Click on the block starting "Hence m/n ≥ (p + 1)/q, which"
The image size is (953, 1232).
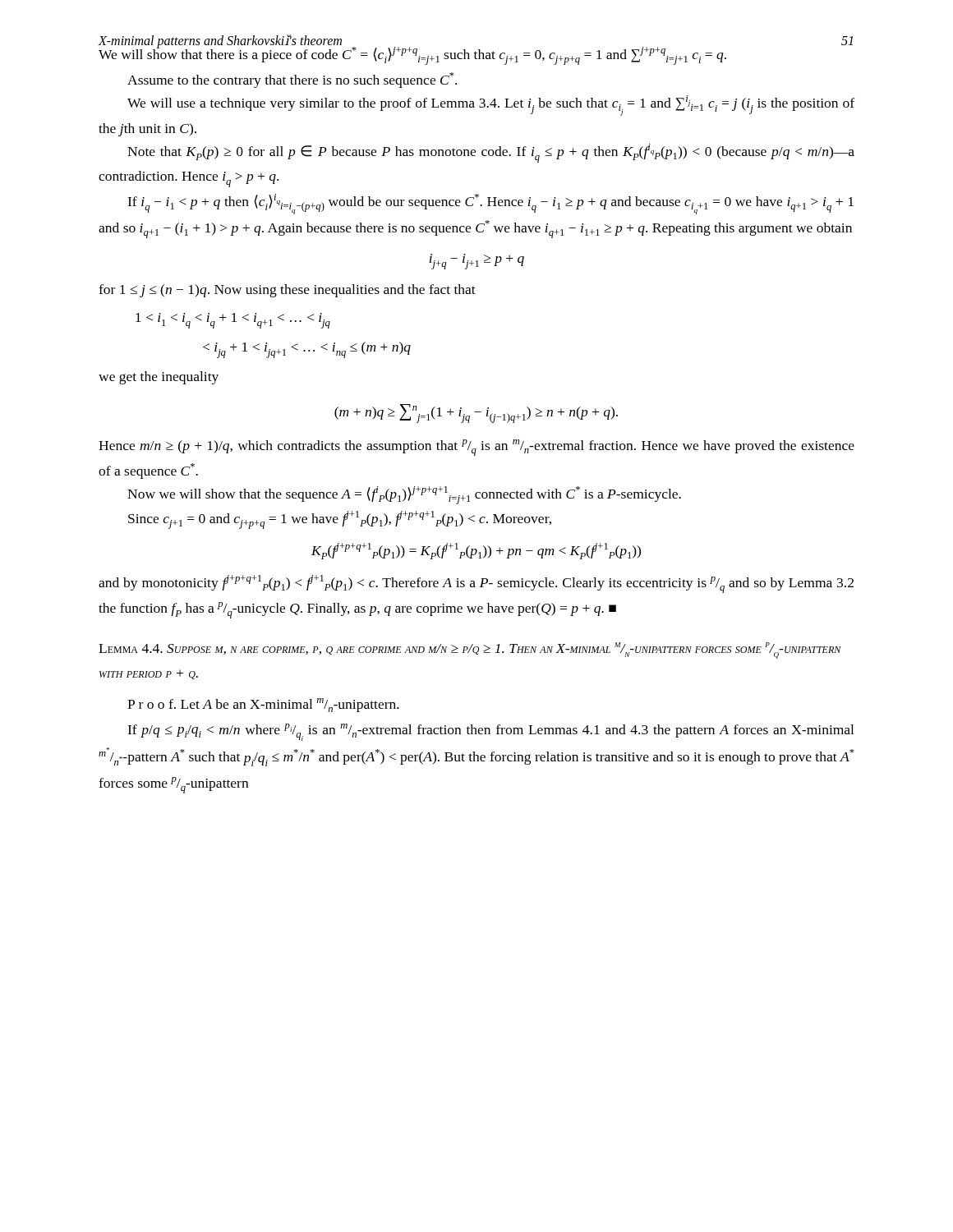pos(476,457)
